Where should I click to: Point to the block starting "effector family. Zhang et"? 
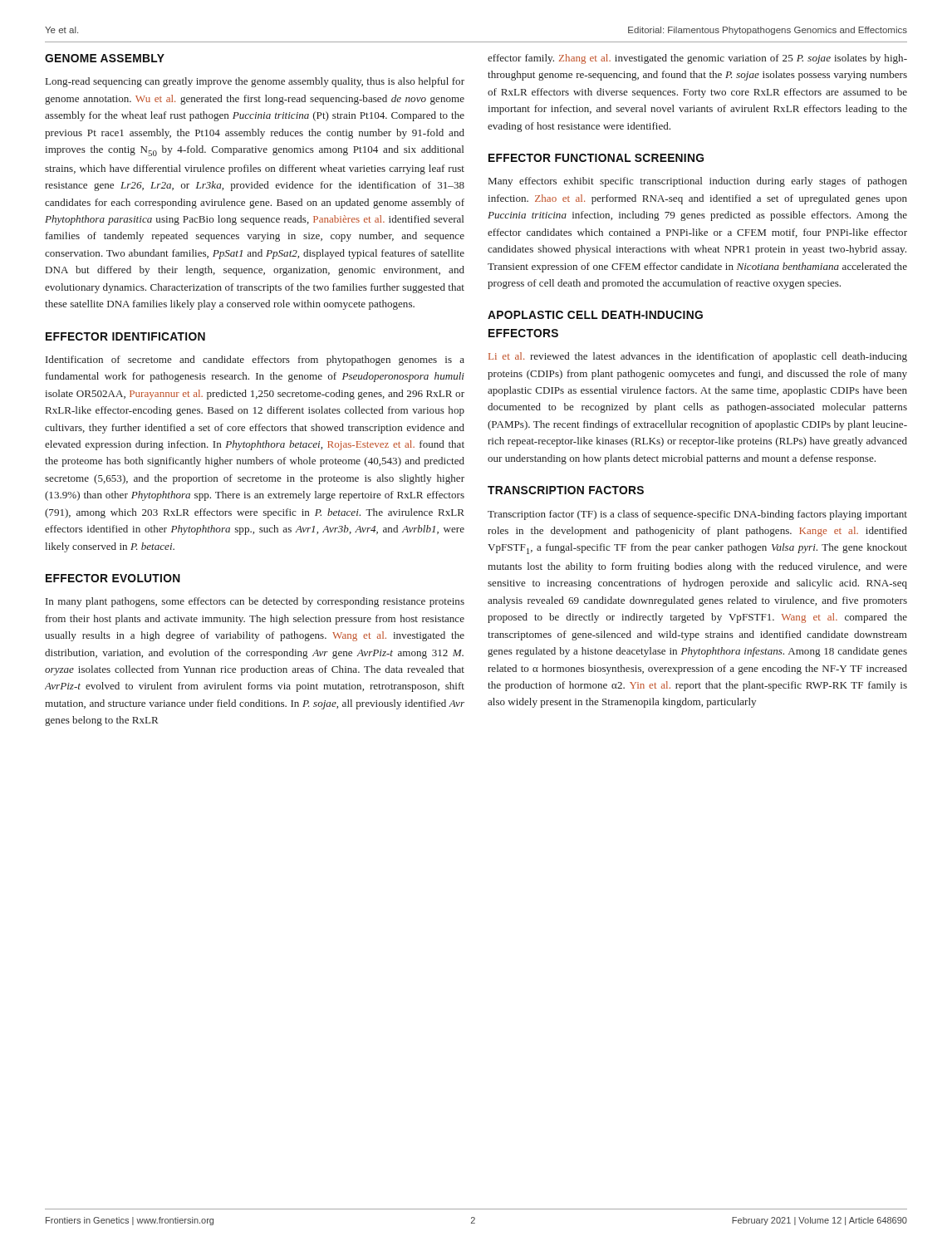(697, 92)
